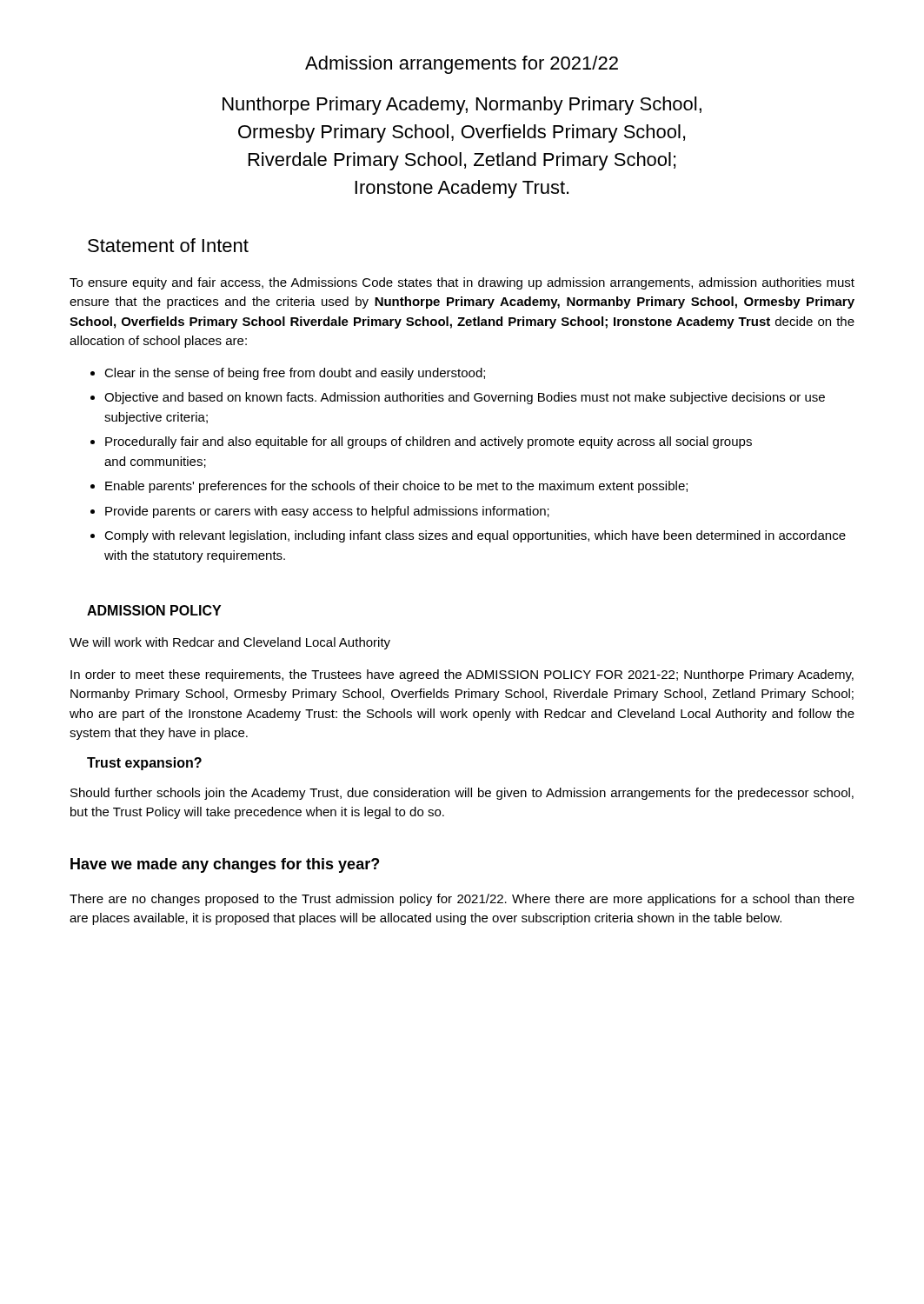The width and height of the screenshot is (924, 1304).
Task: Locate the block of text that opens with "Procedurally fair and also equitable for"
Action: tap(428, 451)
